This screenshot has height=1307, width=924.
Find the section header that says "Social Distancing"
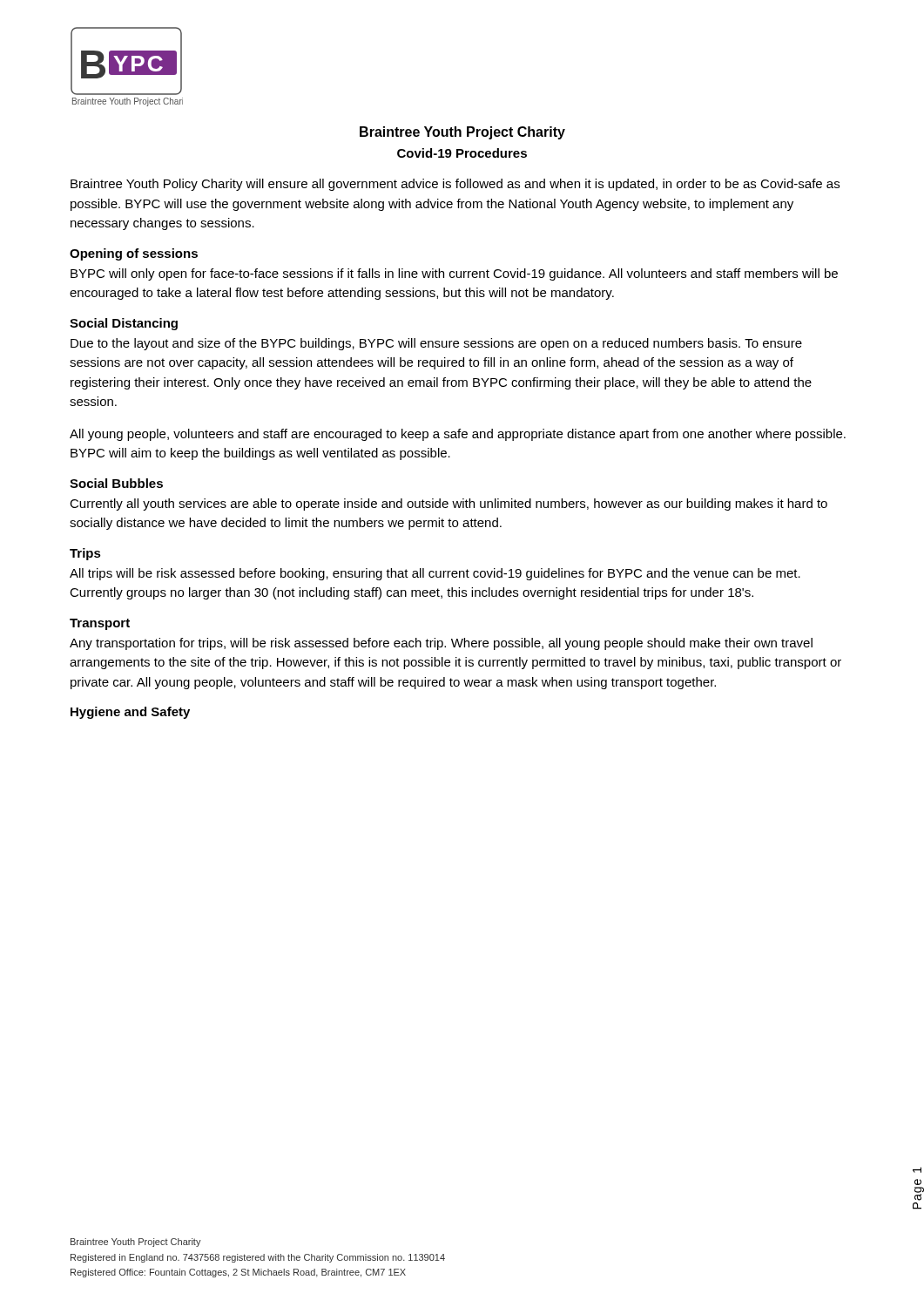(x=124, y=322)
